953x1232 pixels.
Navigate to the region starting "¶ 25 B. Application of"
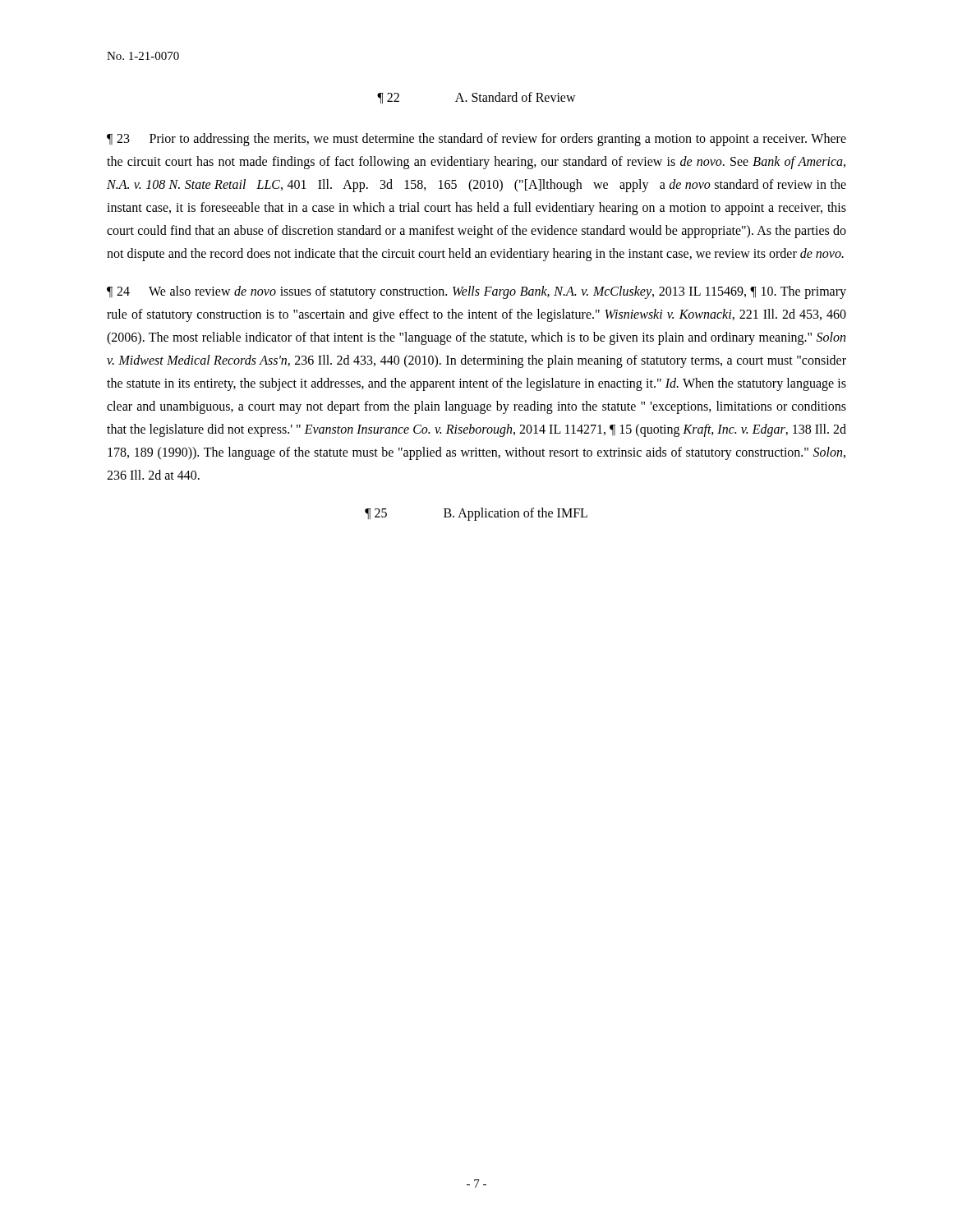tap(476, 513)
